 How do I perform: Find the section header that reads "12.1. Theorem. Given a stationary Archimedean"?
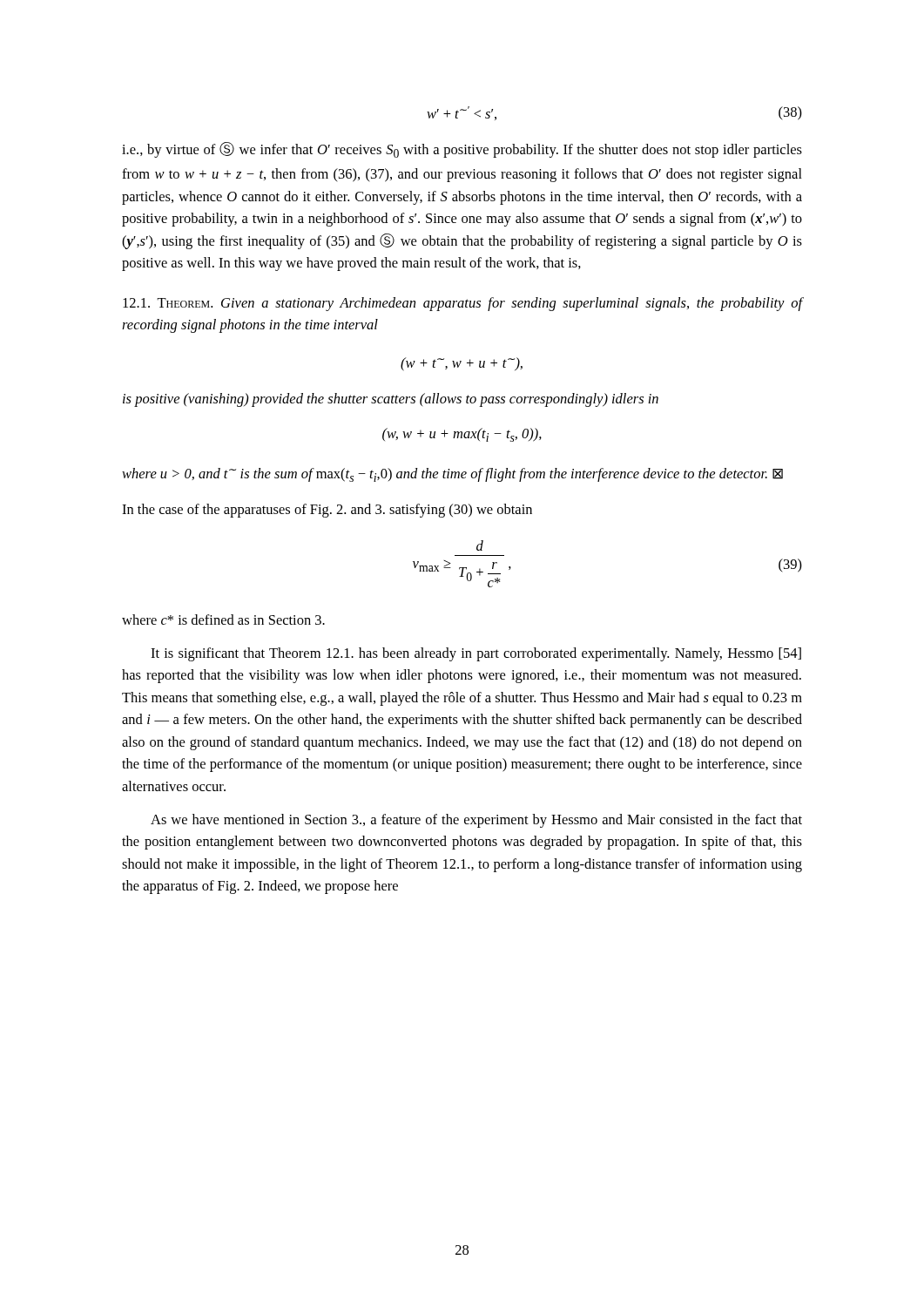[462, 314]
